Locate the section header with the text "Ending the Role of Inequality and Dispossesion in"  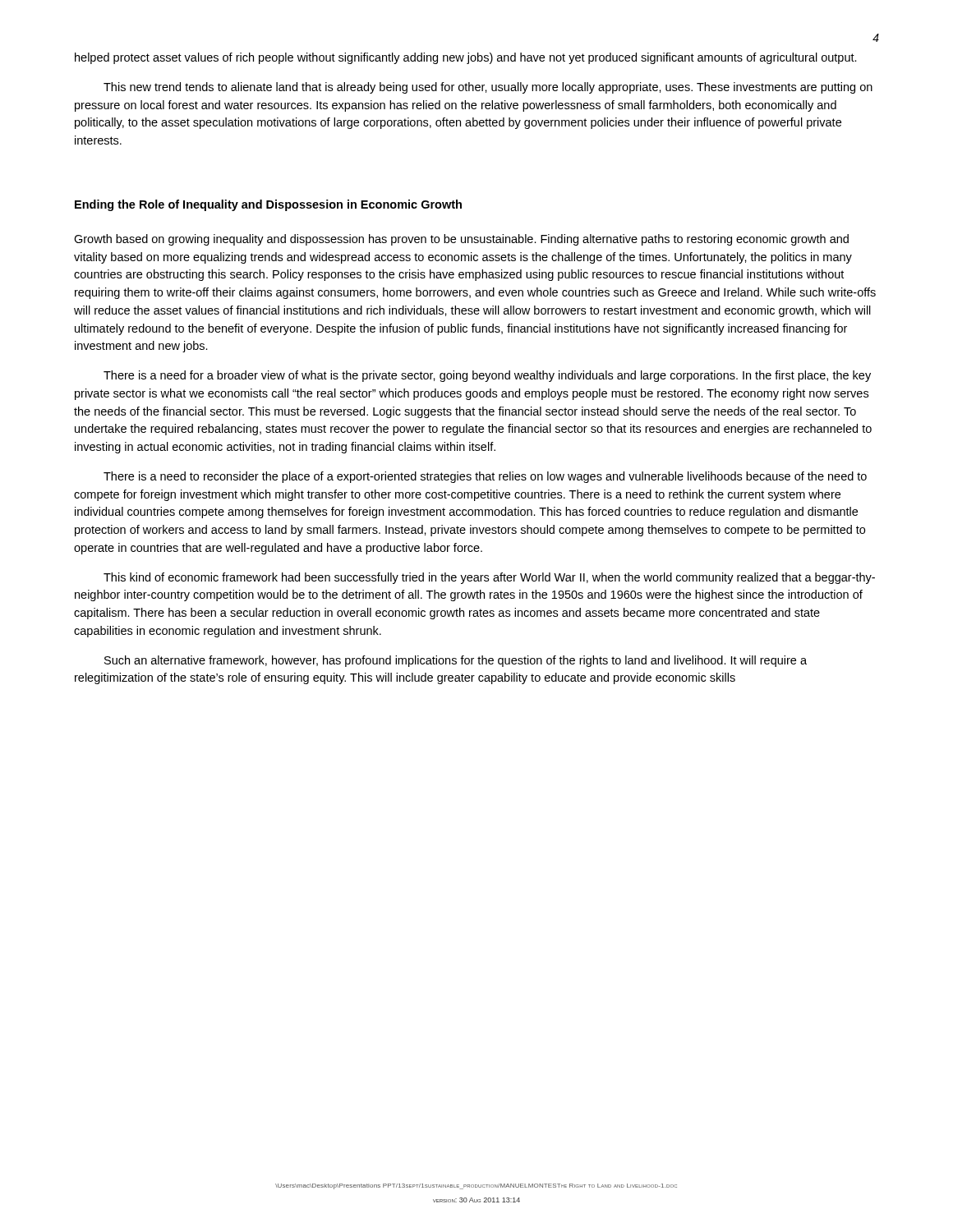pyautogui.click(x=268, y=204)
